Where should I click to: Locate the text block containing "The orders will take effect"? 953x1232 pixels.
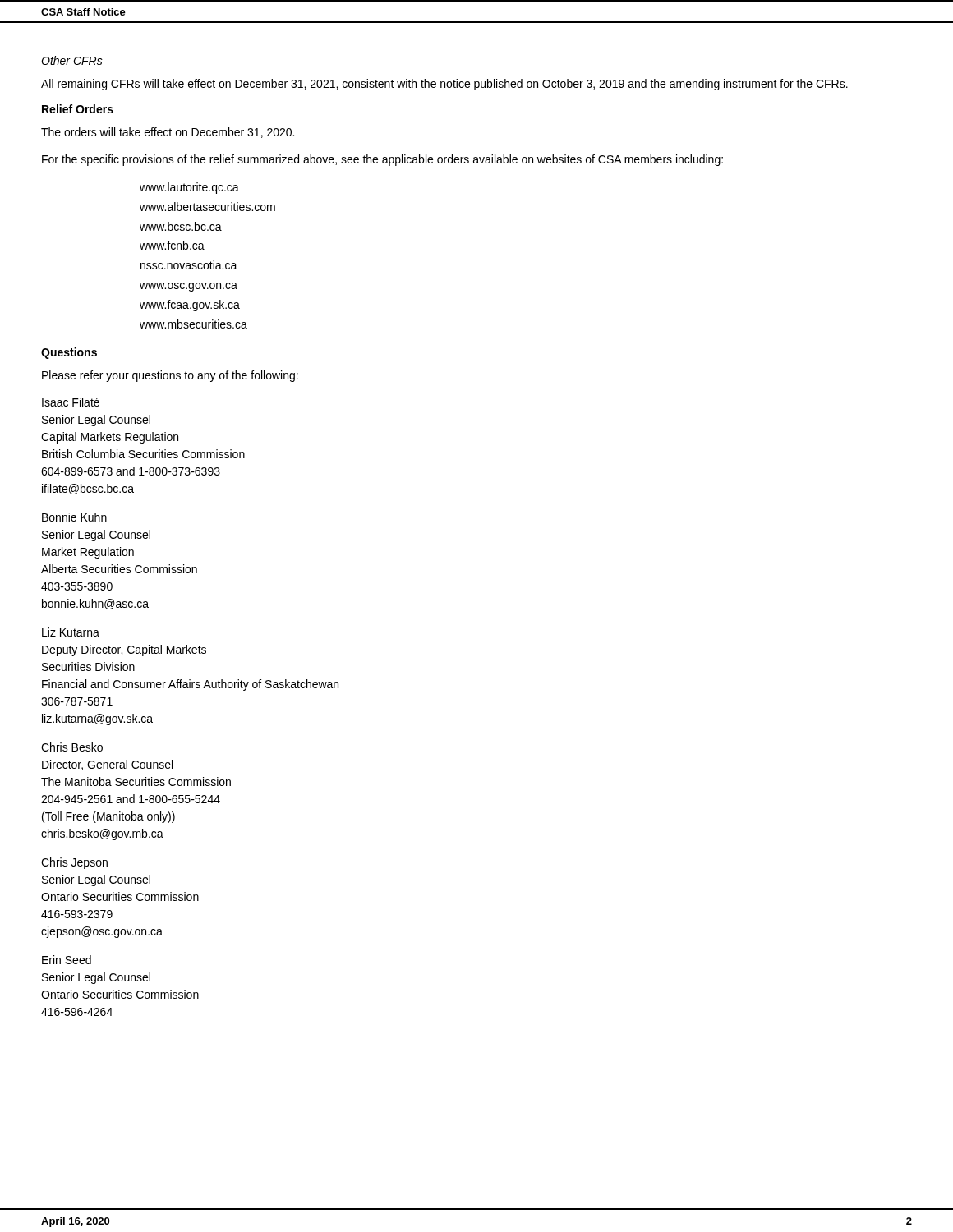coord(168,133)
